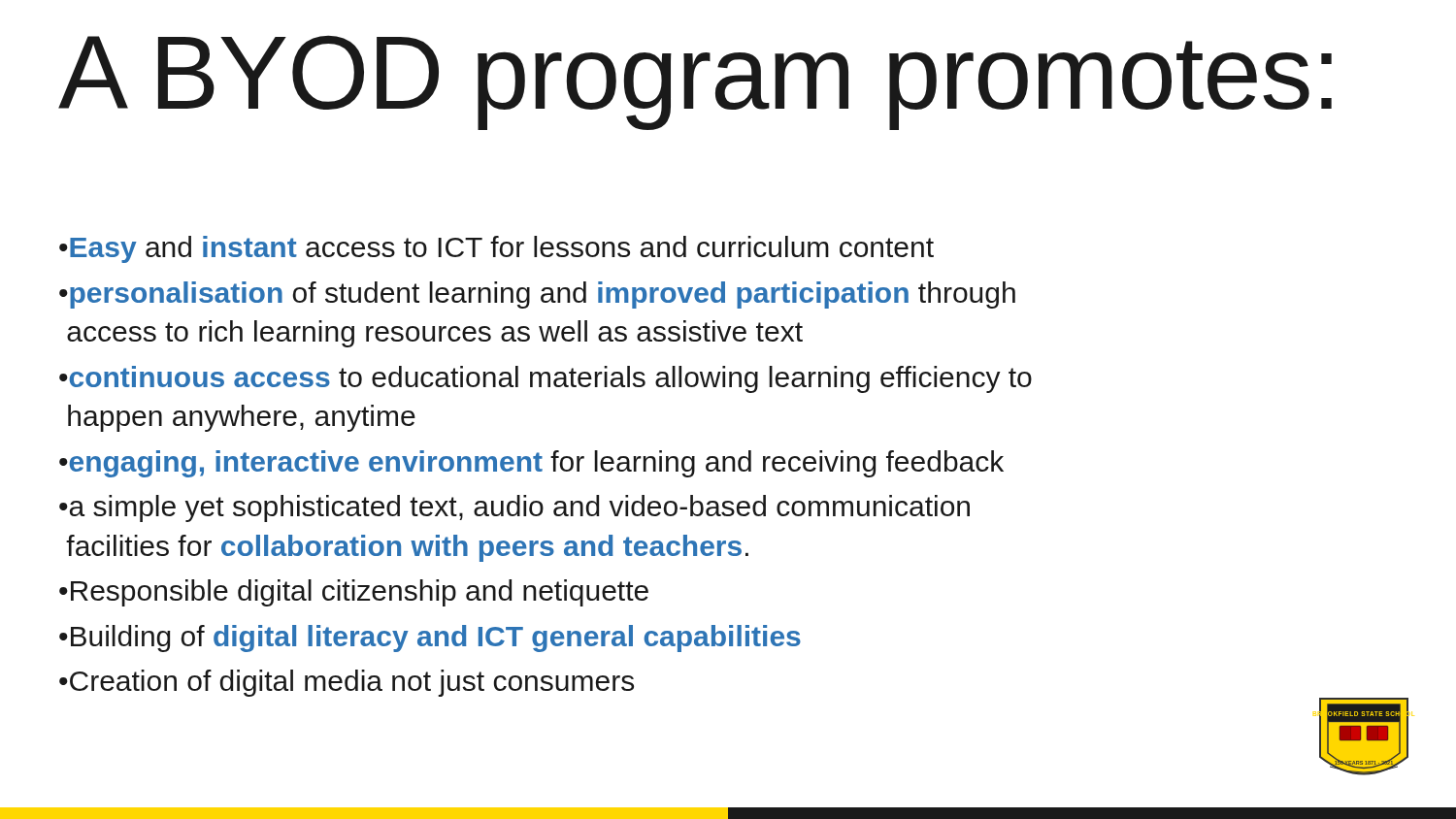
Task: Select the region starting "•Responsible digital citizenship and netiquette"
Action: coord(354,590)
